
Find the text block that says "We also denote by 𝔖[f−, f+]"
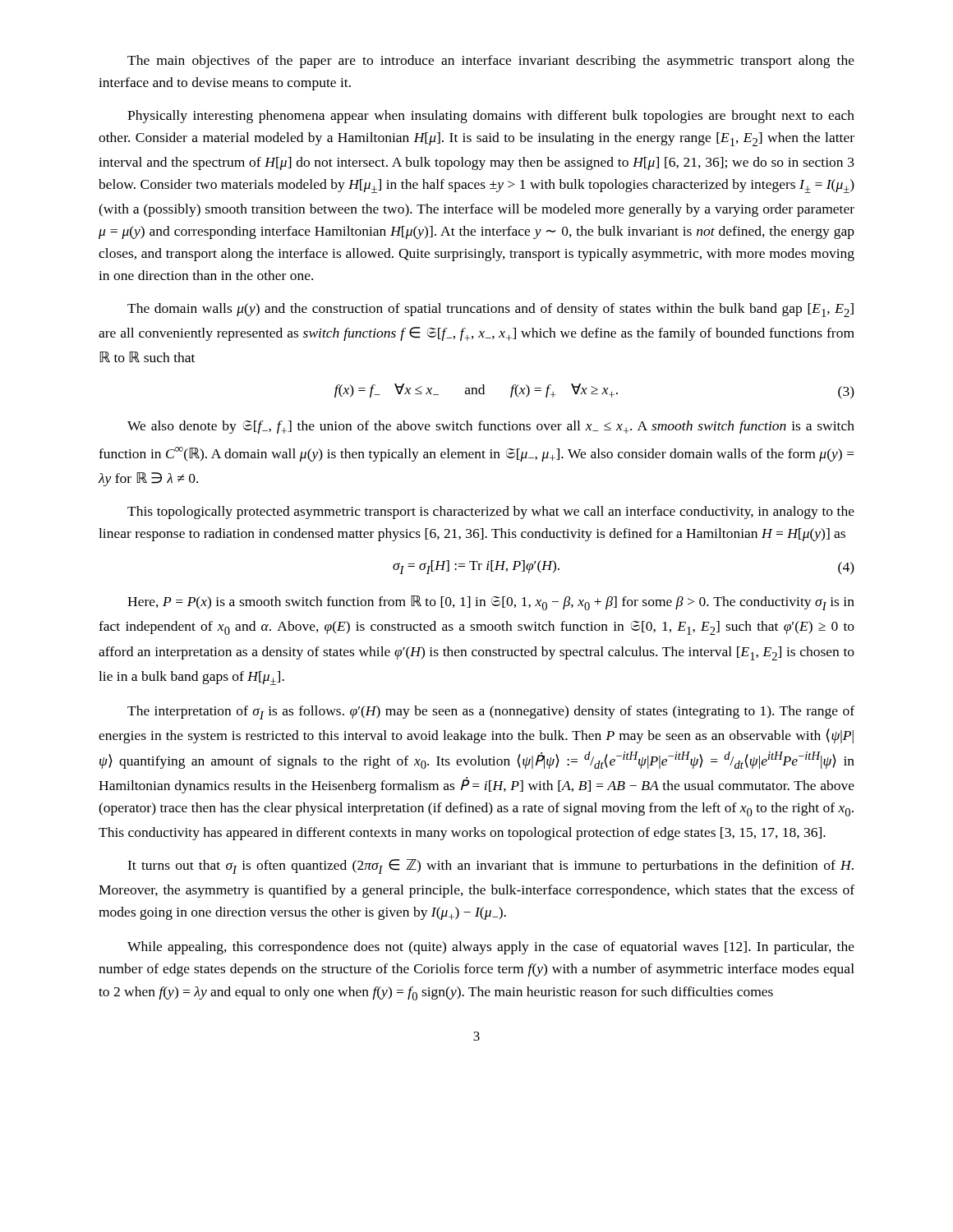(476, 453)
